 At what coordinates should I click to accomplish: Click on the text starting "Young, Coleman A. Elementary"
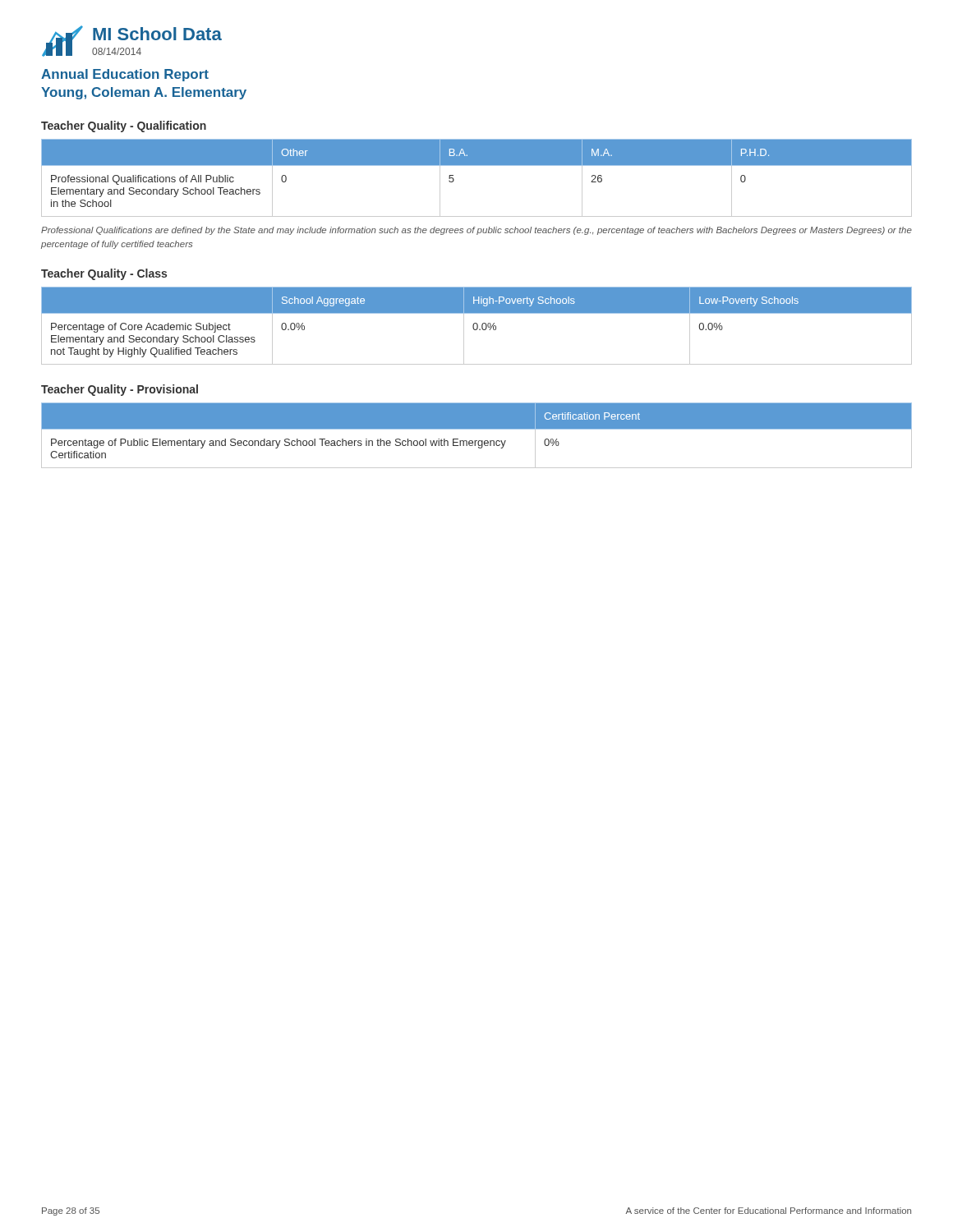pyautogui.click(x=144, y=92)
